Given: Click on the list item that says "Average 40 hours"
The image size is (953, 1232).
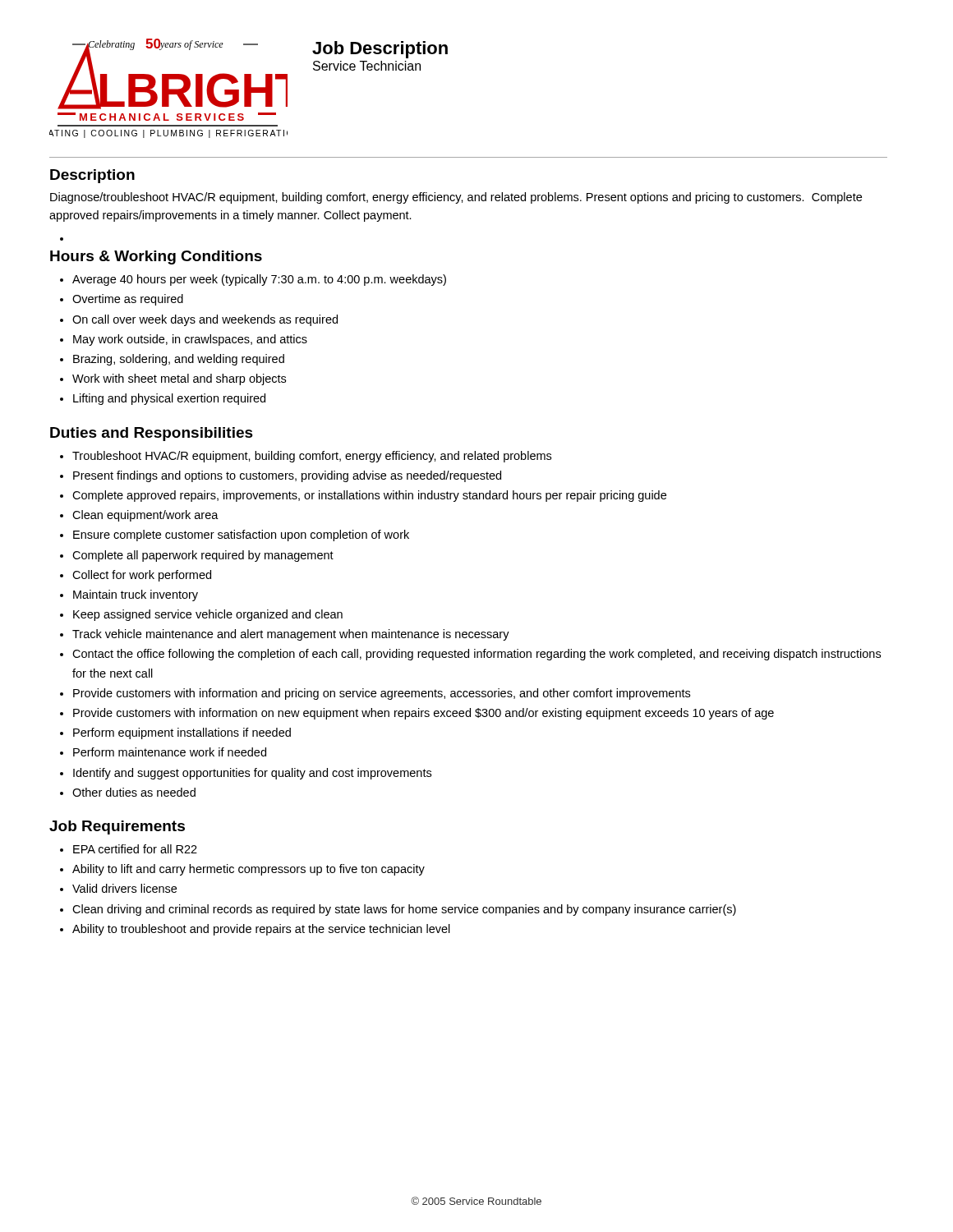Looking at the screenshot, I should 260,279.
